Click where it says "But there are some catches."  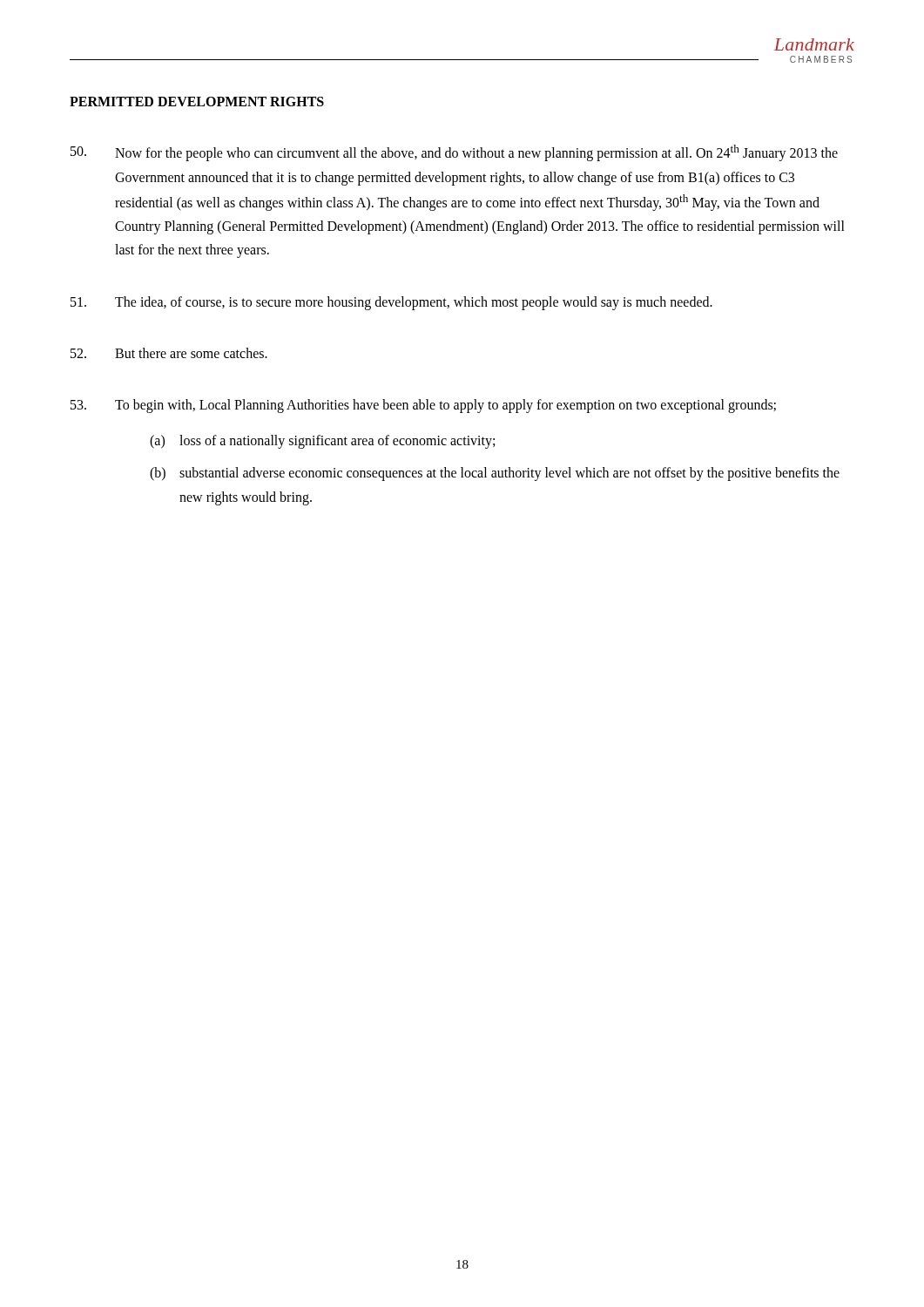pyautogui.click(x=169, y=353)
